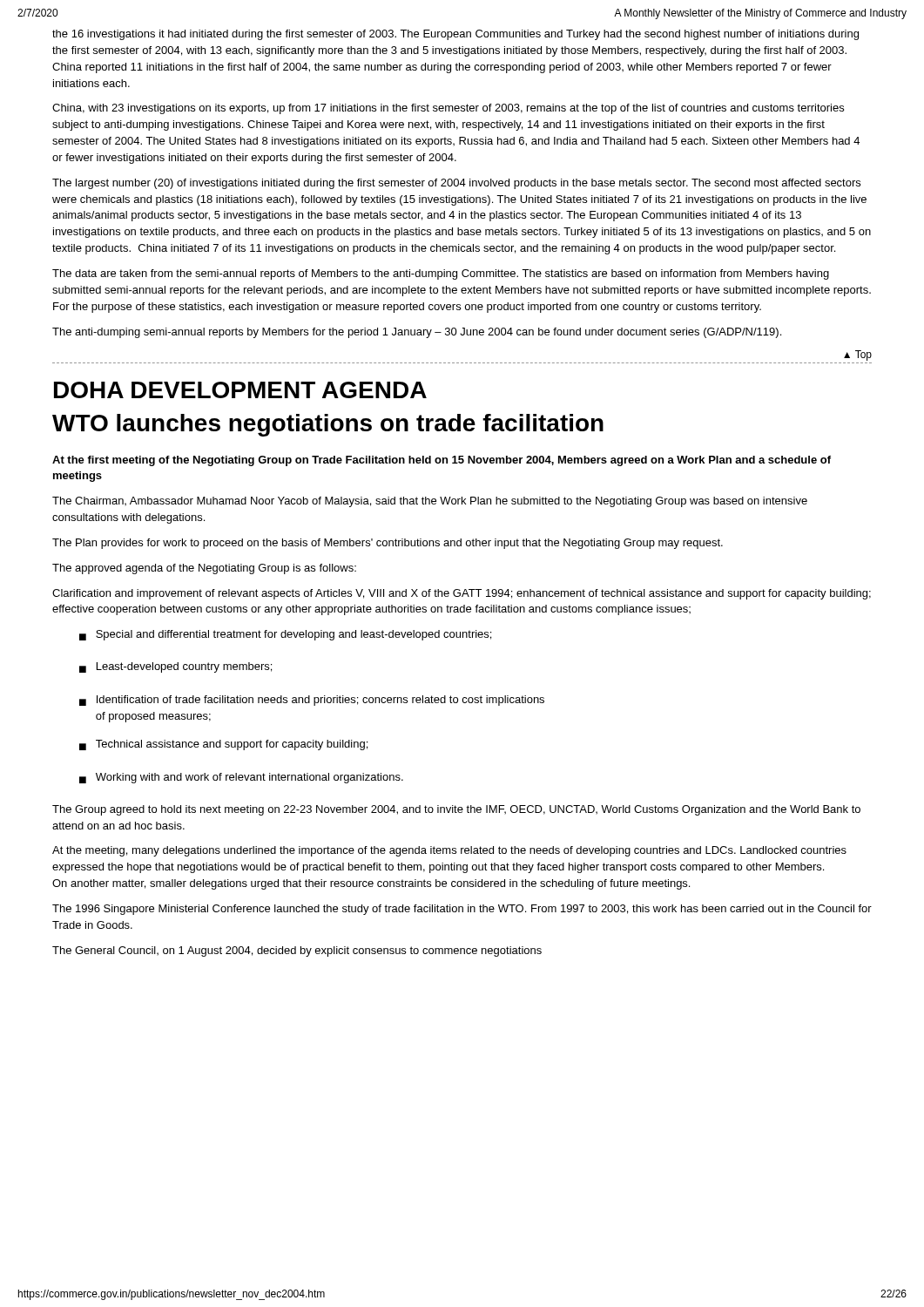Click the passage that begins "The 1996 Singapore Ministerial Conference launched"

462,917
